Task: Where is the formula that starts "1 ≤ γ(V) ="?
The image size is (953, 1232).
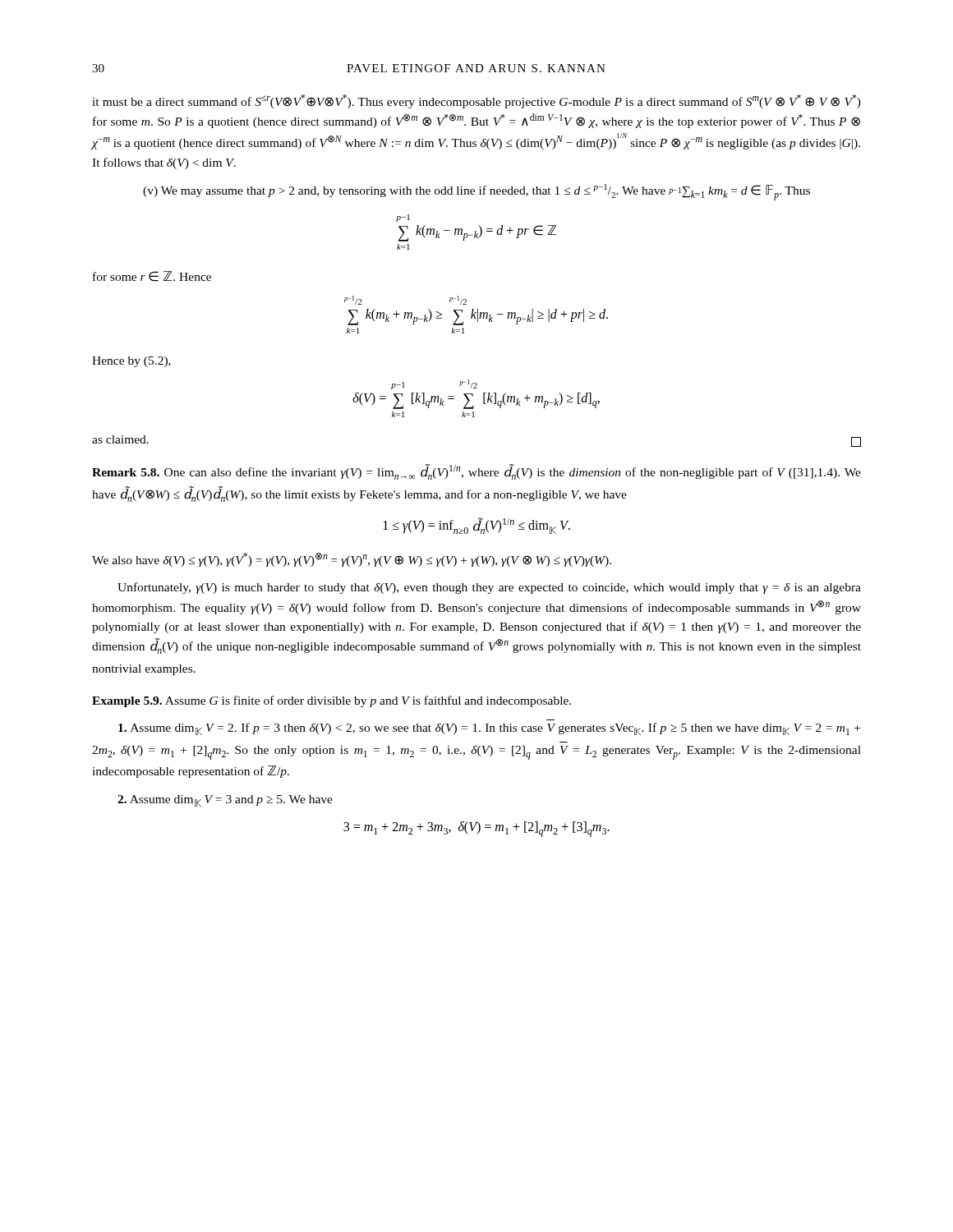Action: point(476,526)
